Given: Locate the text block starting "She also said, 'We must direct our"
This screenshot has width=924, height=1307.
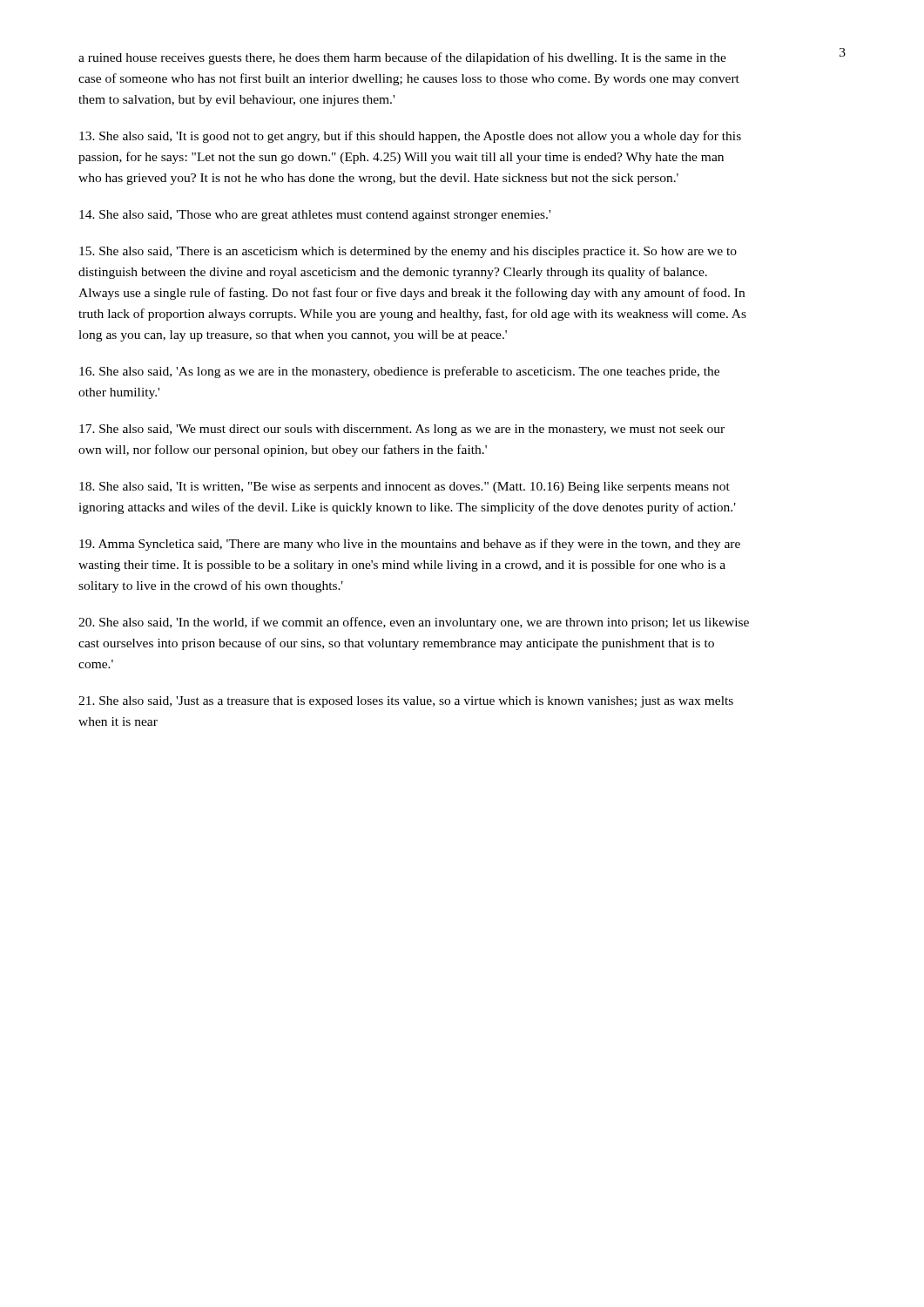Looking at the screenshot, I should (402, 439).
